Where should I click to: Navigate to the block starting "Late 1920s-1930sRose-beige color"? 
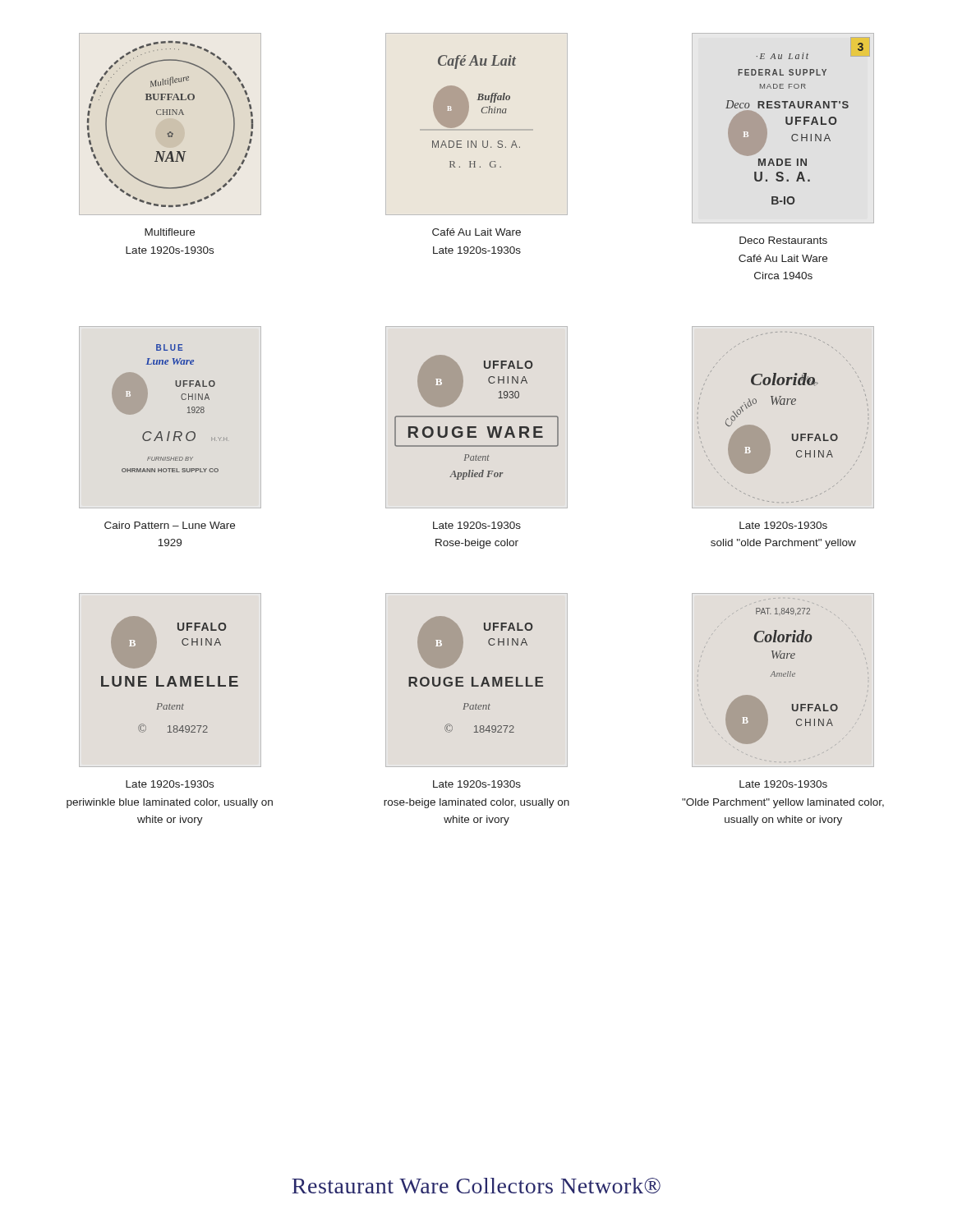(476, 534)
